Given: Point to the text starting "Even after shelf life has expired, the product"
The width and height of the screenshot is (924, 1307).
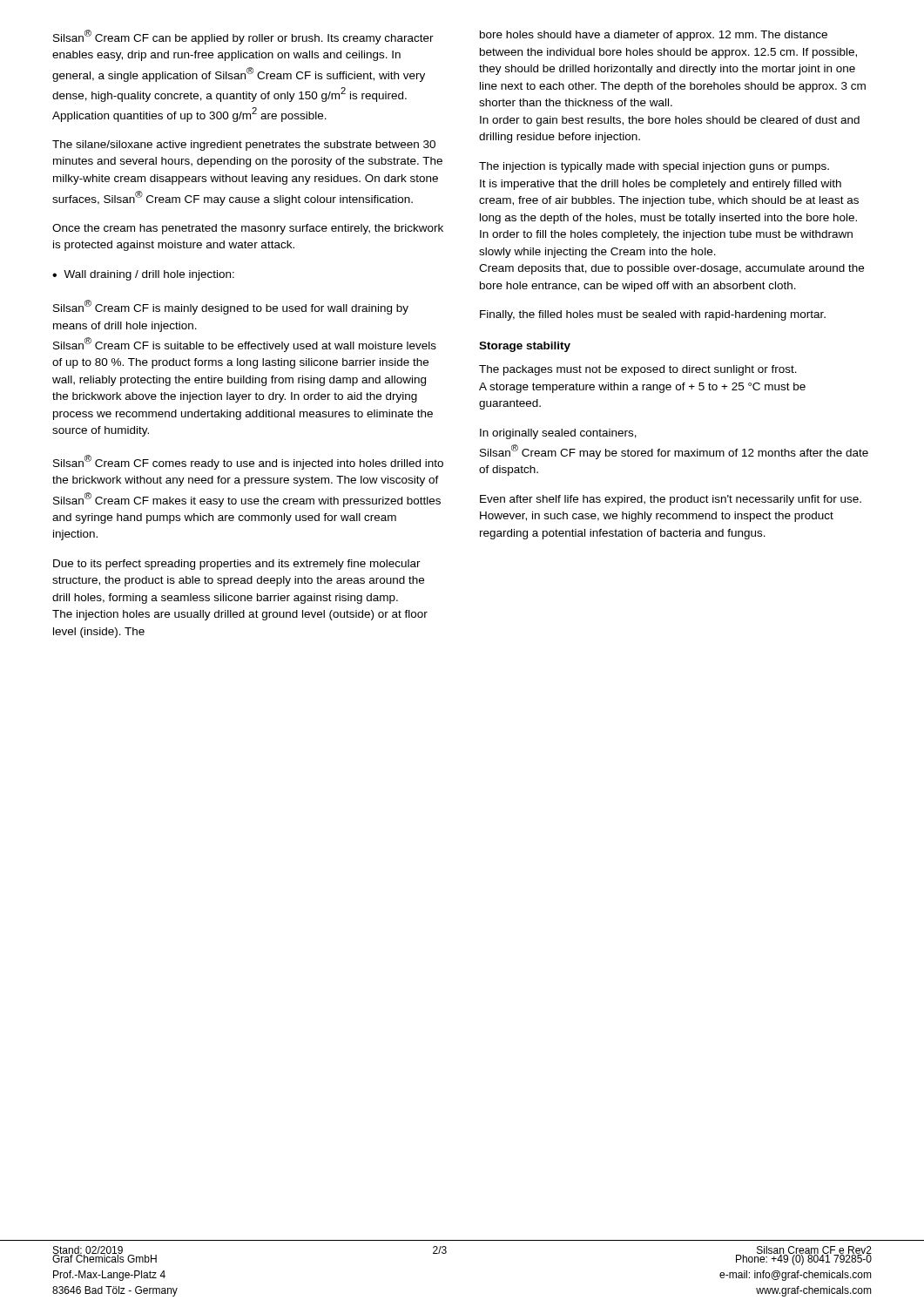Looking at the screenshot, I should 671,516.
